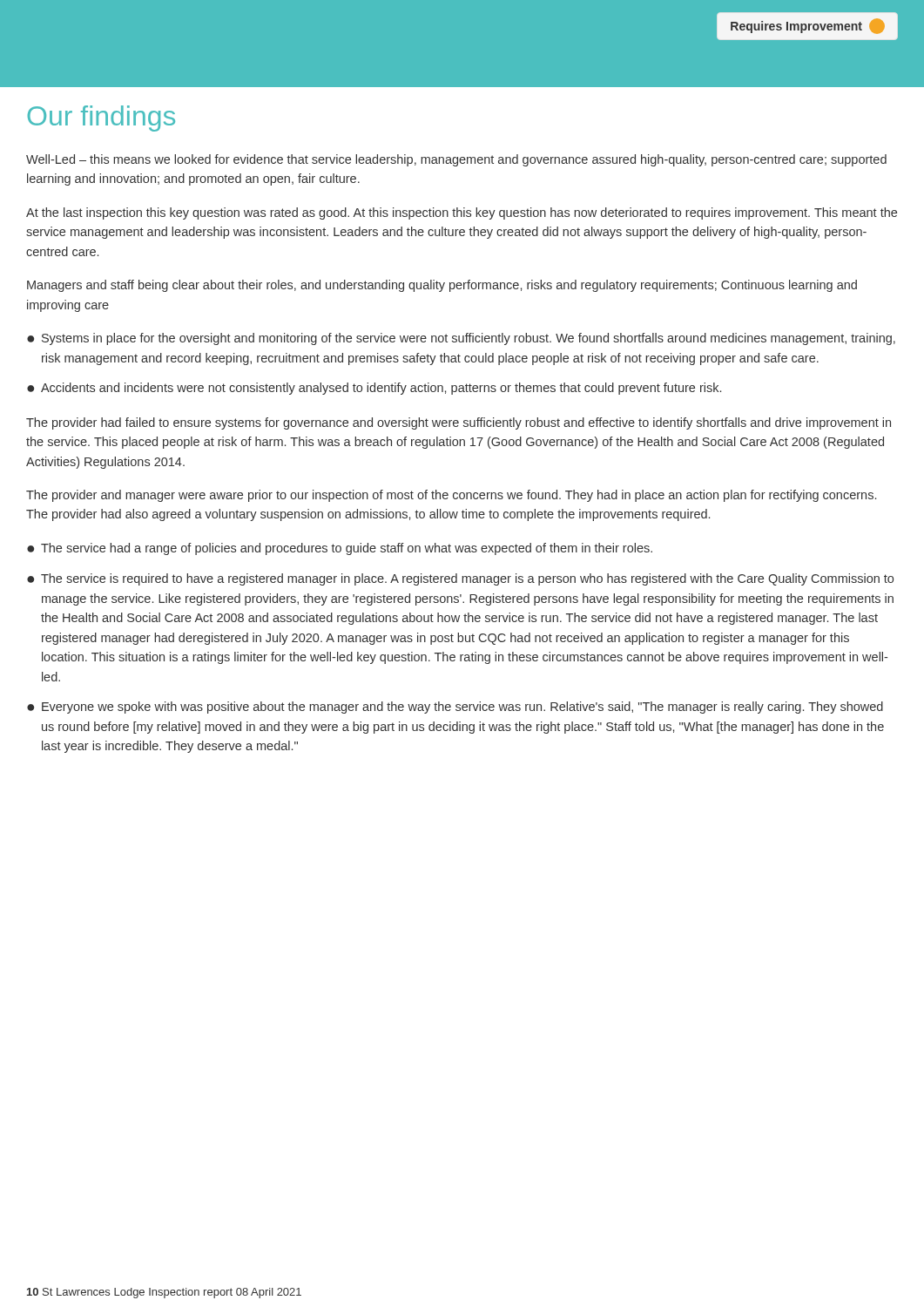Locate the text "Our findings"
924x1307 pixels.
[101, 119]
